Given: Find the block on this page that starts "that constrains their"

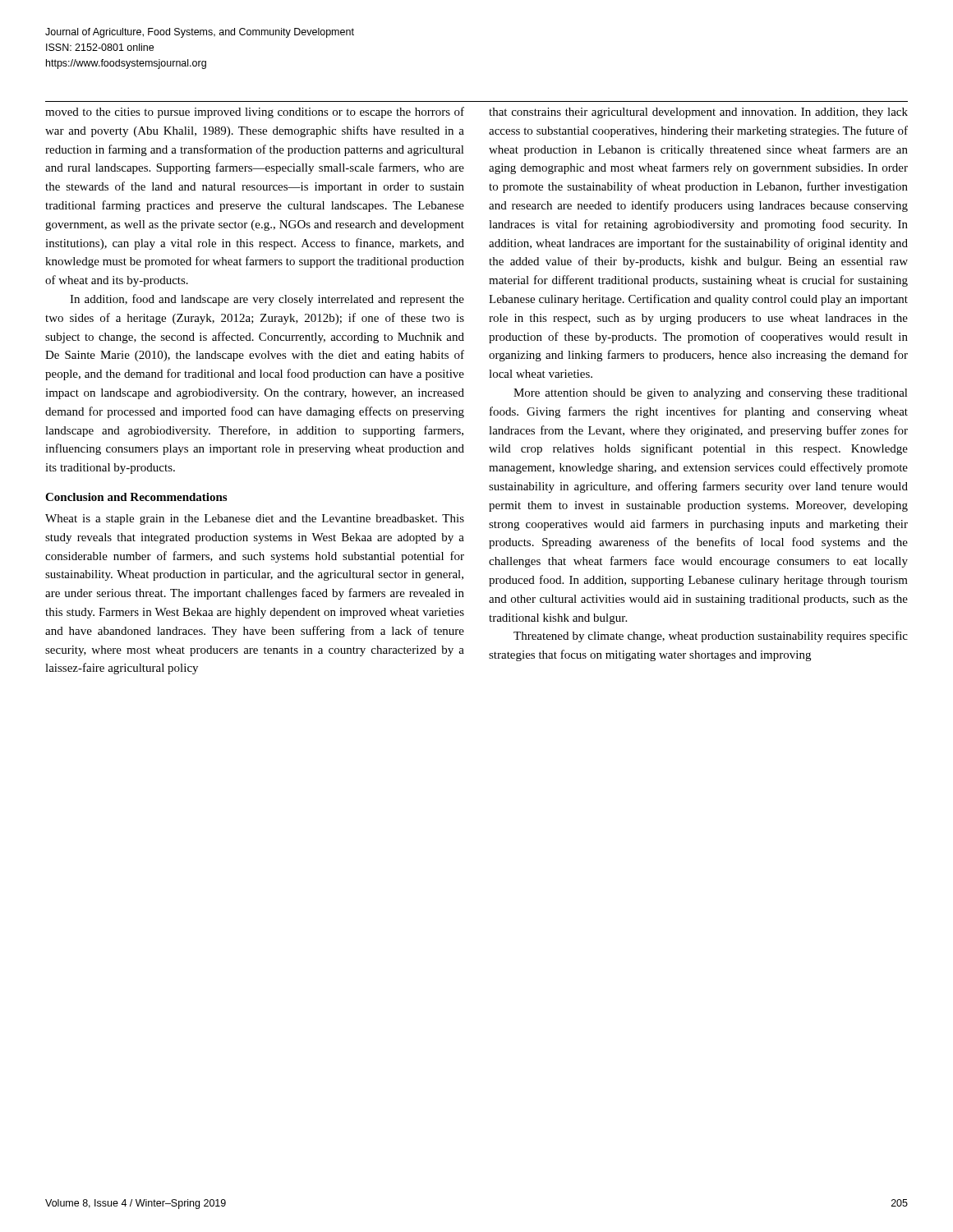Looking at the screenshot, I should pos(698,243).
